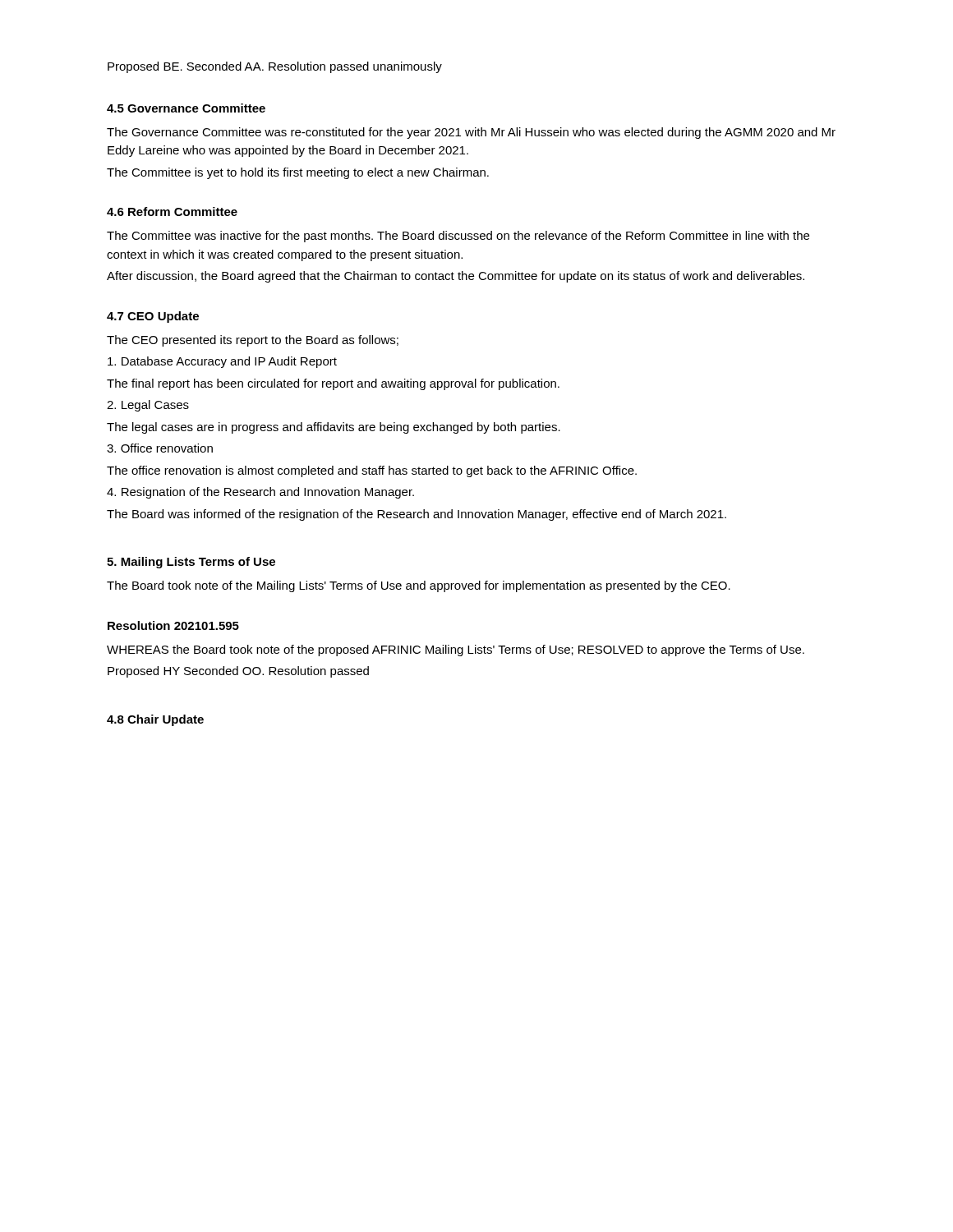Find the text starting "The CEO presented its report to the Board"
Image resolution: width=953 pixels, height=1232 pixels.
476,427
